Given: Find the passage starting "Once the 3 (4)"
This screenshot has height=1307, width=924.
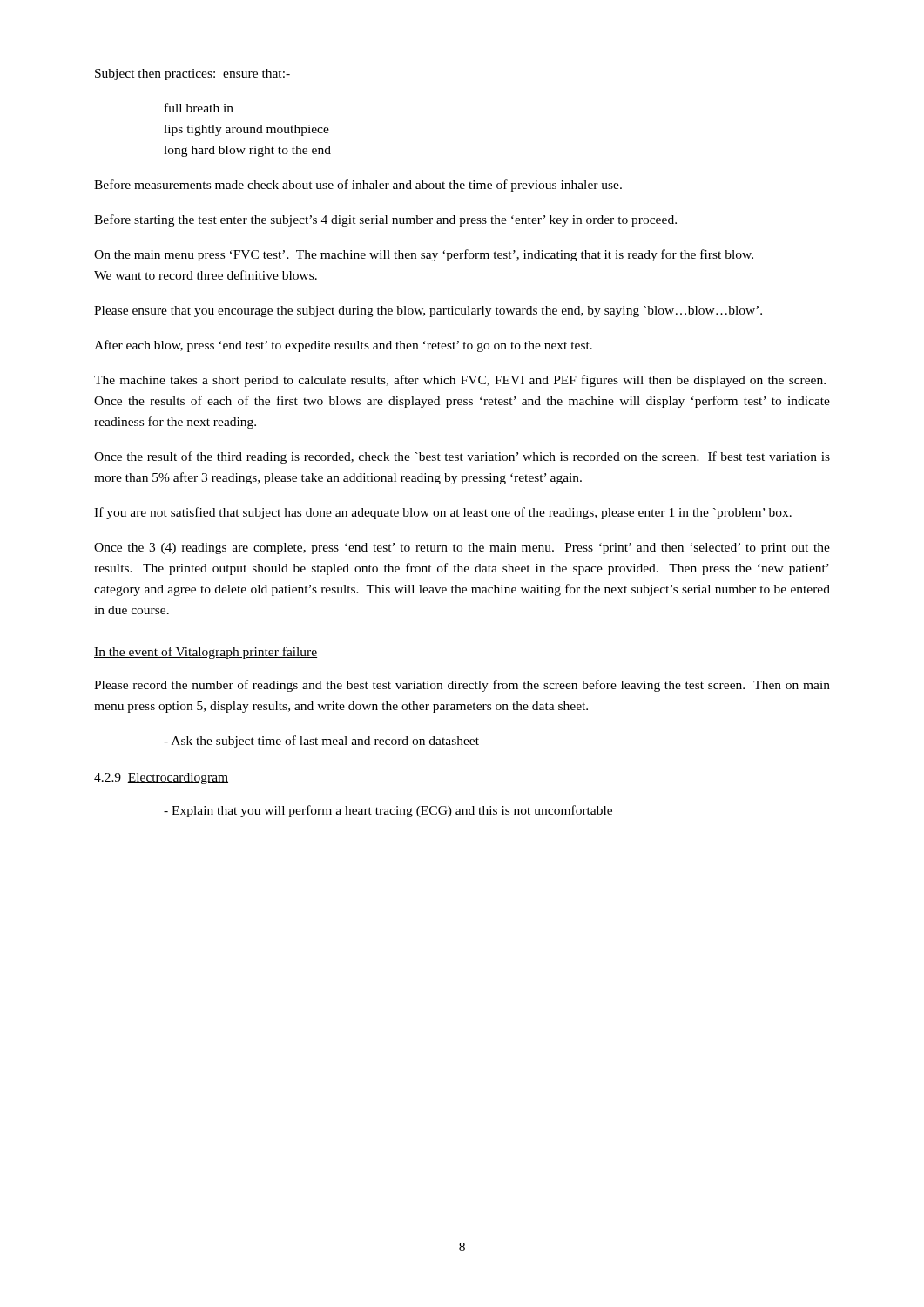Looking at the screenshot, I should 462,578.
